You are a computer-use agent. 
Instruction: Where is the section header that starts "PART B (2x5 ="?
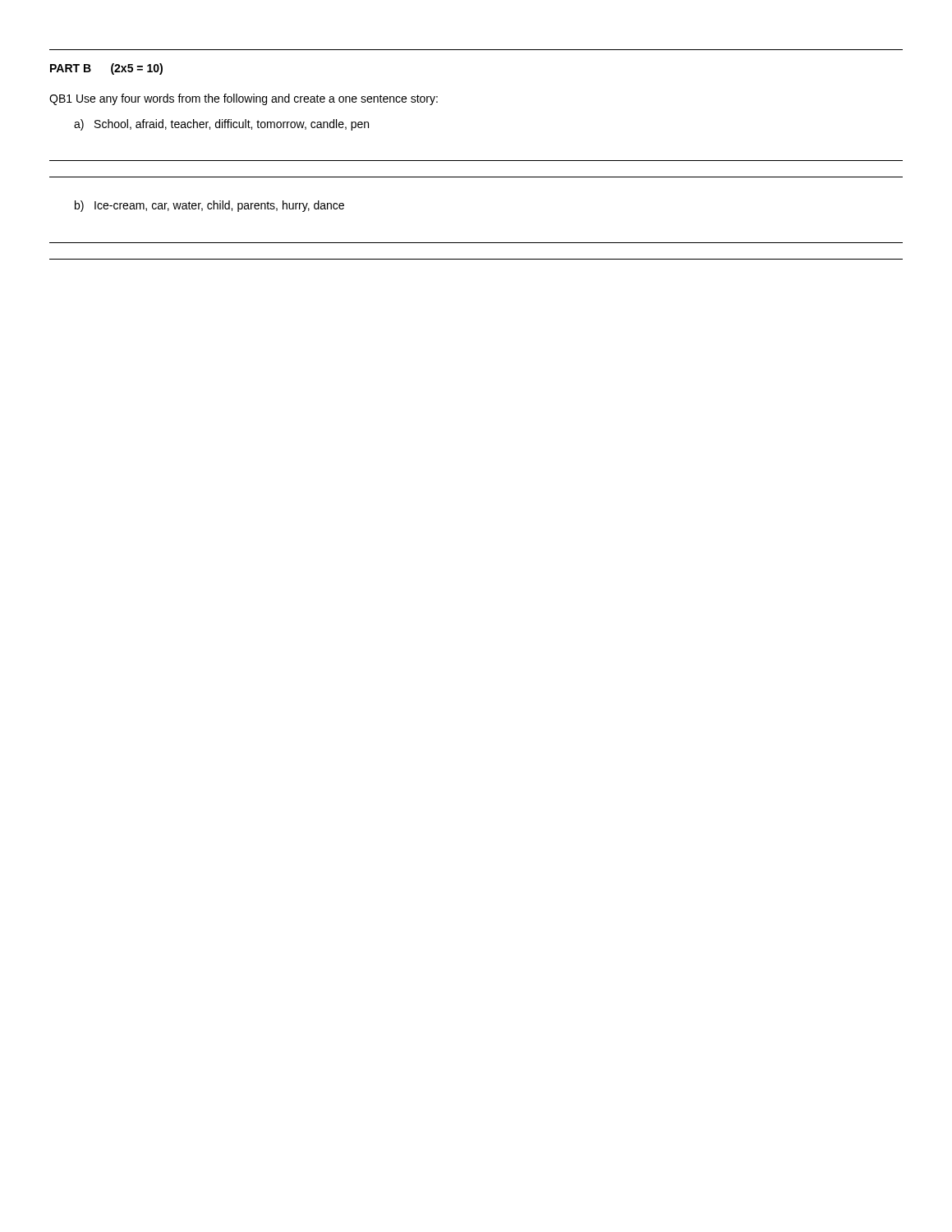[x=106, y=68]
